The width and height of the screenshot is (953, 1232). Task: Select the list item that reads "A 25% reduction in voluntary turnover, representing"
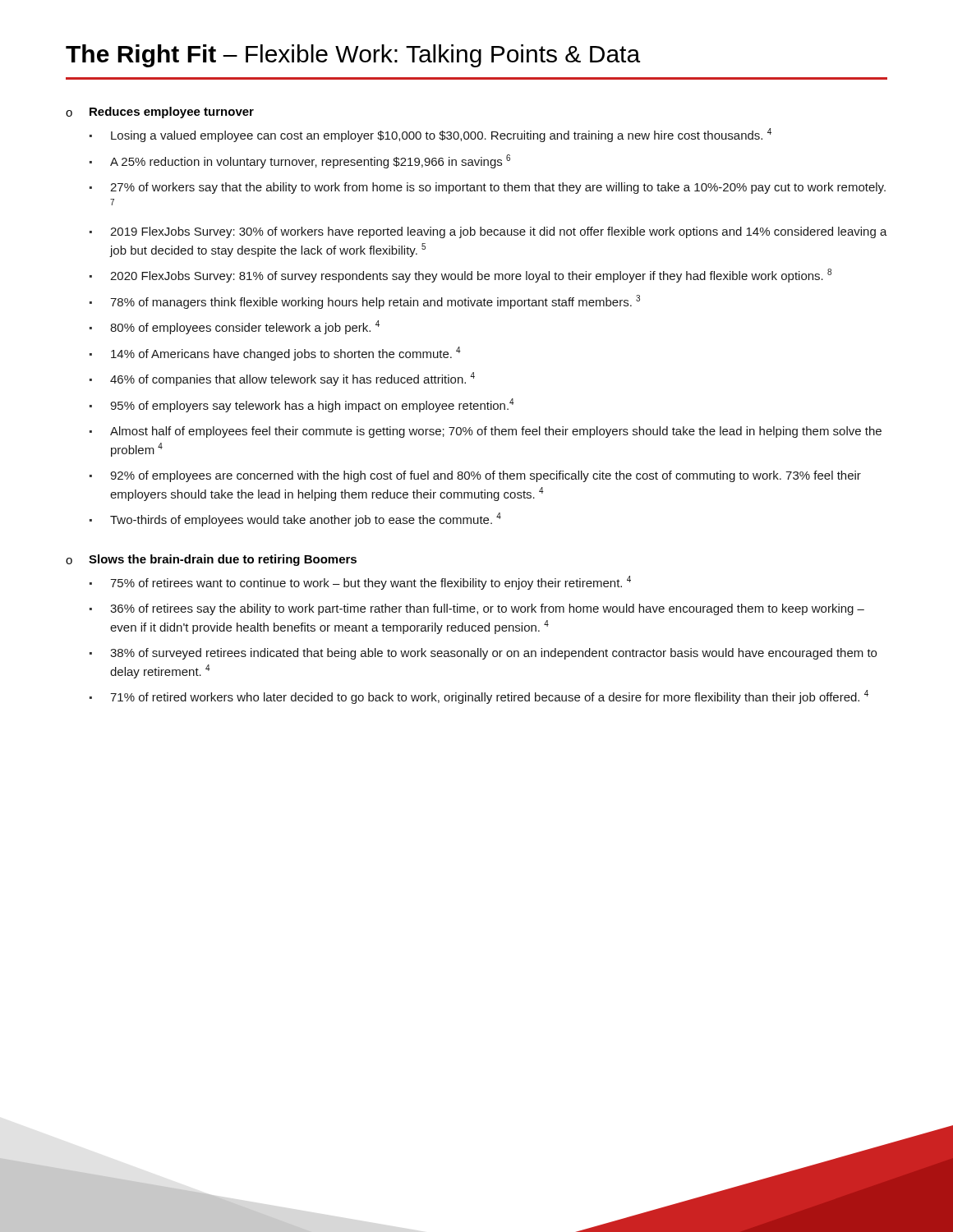pos(300,162)
